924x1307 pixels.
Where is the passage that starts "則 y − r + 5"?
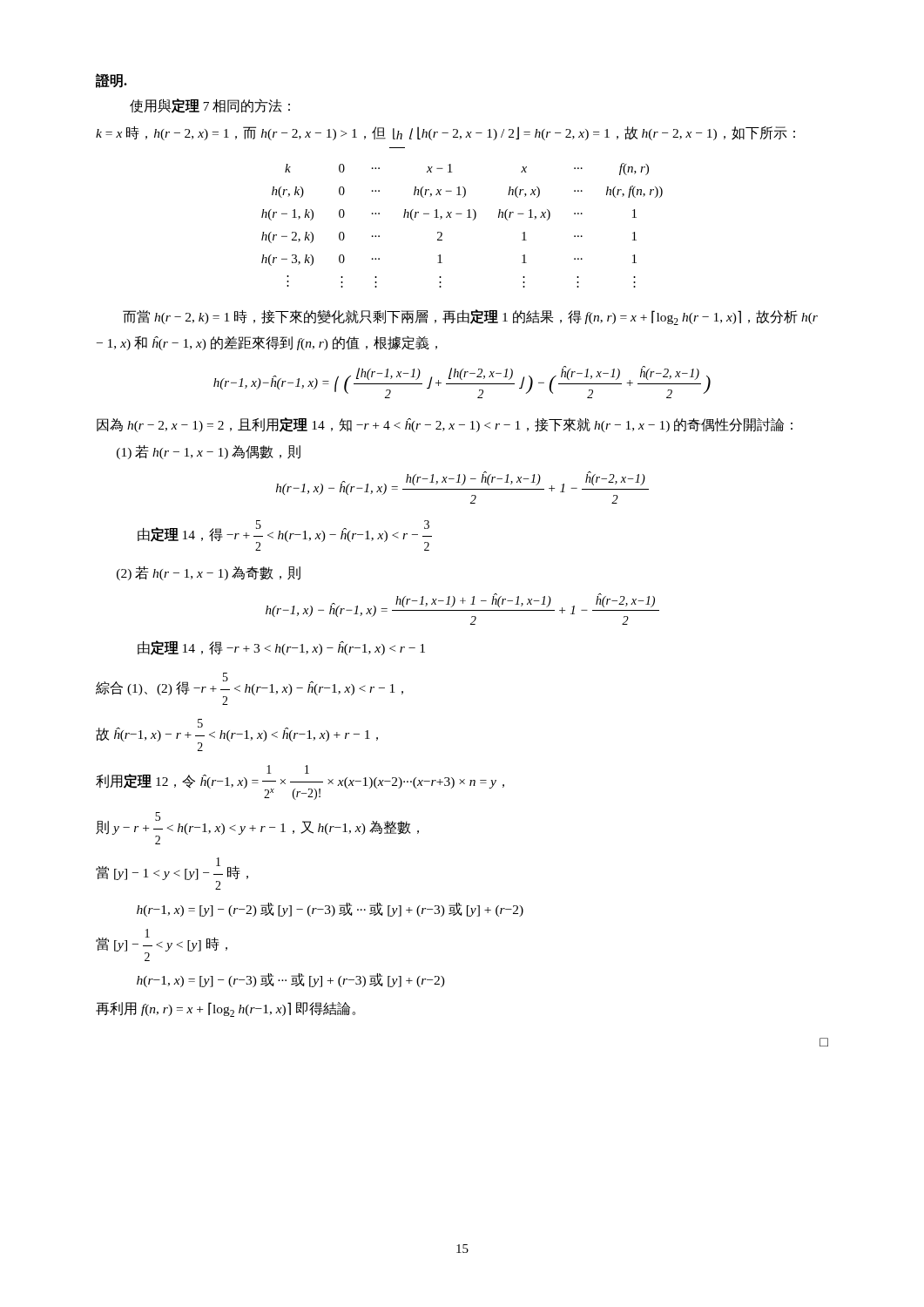coord(260,829)
